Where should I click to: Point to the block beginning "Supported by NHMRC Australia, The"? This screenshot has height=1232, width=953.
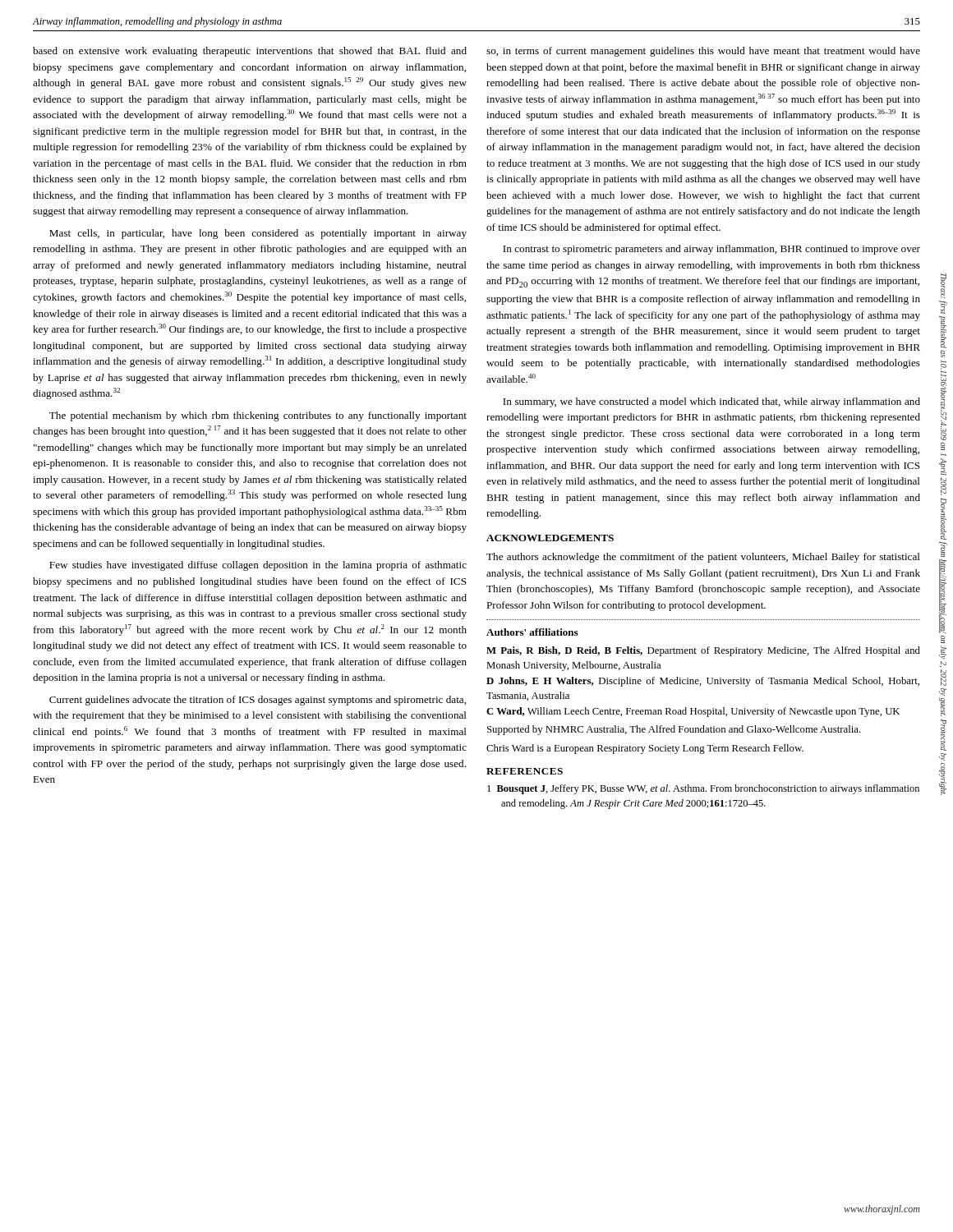tap(674, 730)
